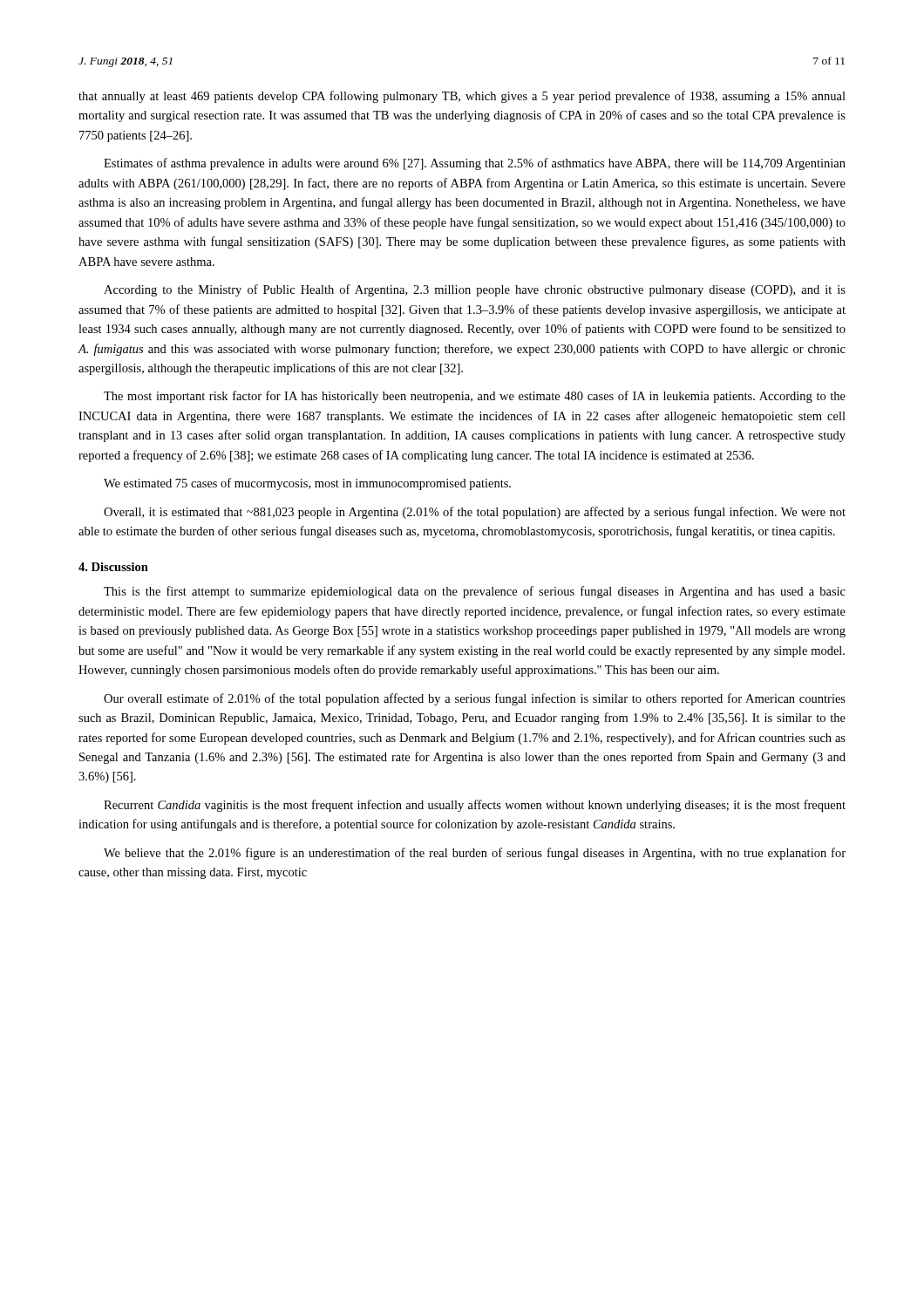The width and height of the screenshot is (924, 1308).
Task: Find the text block starting "that annually at least 469 patients develop"
Action: point(462,116)
